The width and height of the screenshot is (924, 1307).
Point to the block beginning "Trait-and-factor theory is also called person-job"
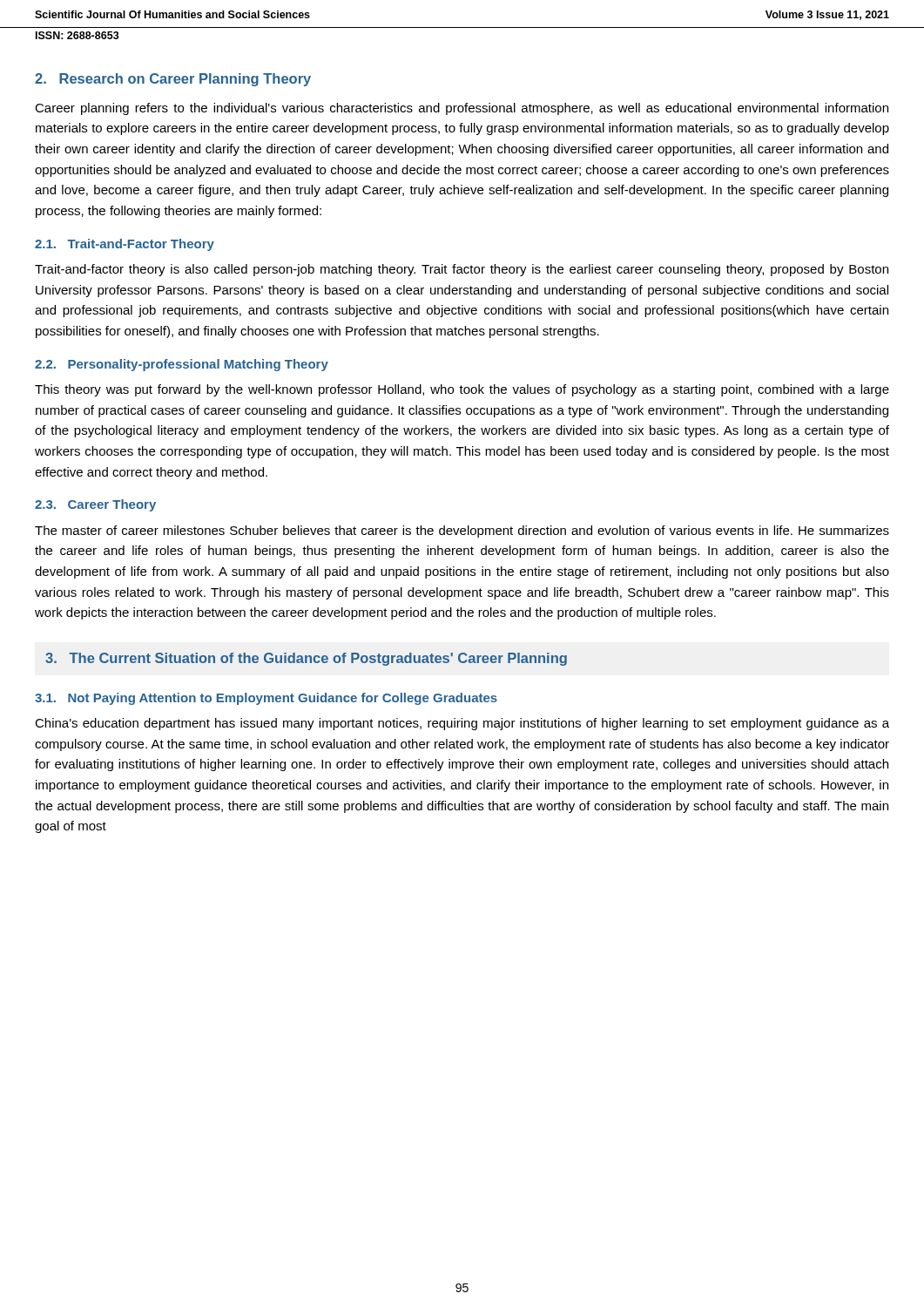pos(462,300)
